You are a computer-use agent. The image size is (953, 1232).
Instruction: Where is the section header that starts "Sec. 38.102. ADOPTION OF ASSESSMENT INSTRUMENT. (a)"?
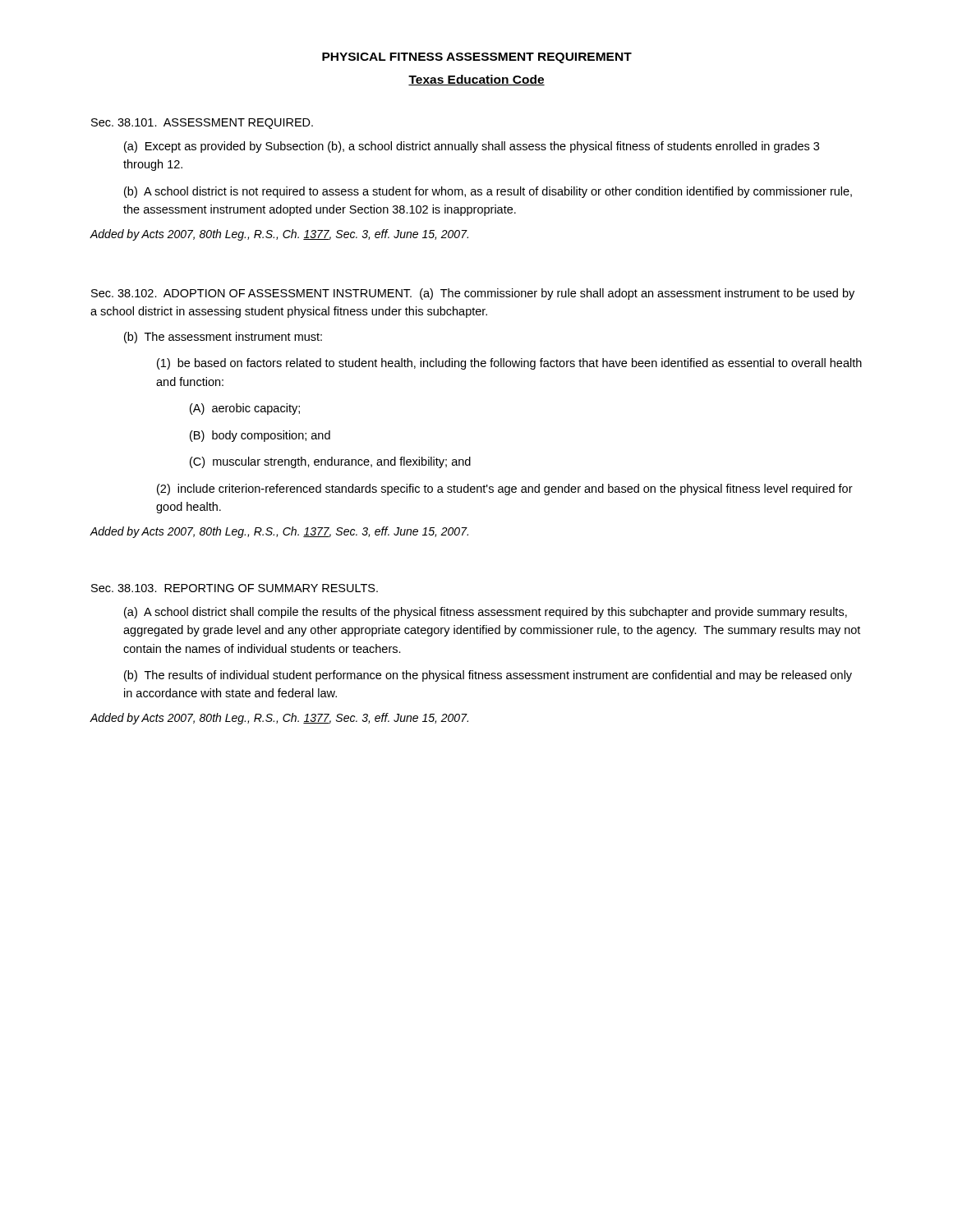click(x=472, y=302)
